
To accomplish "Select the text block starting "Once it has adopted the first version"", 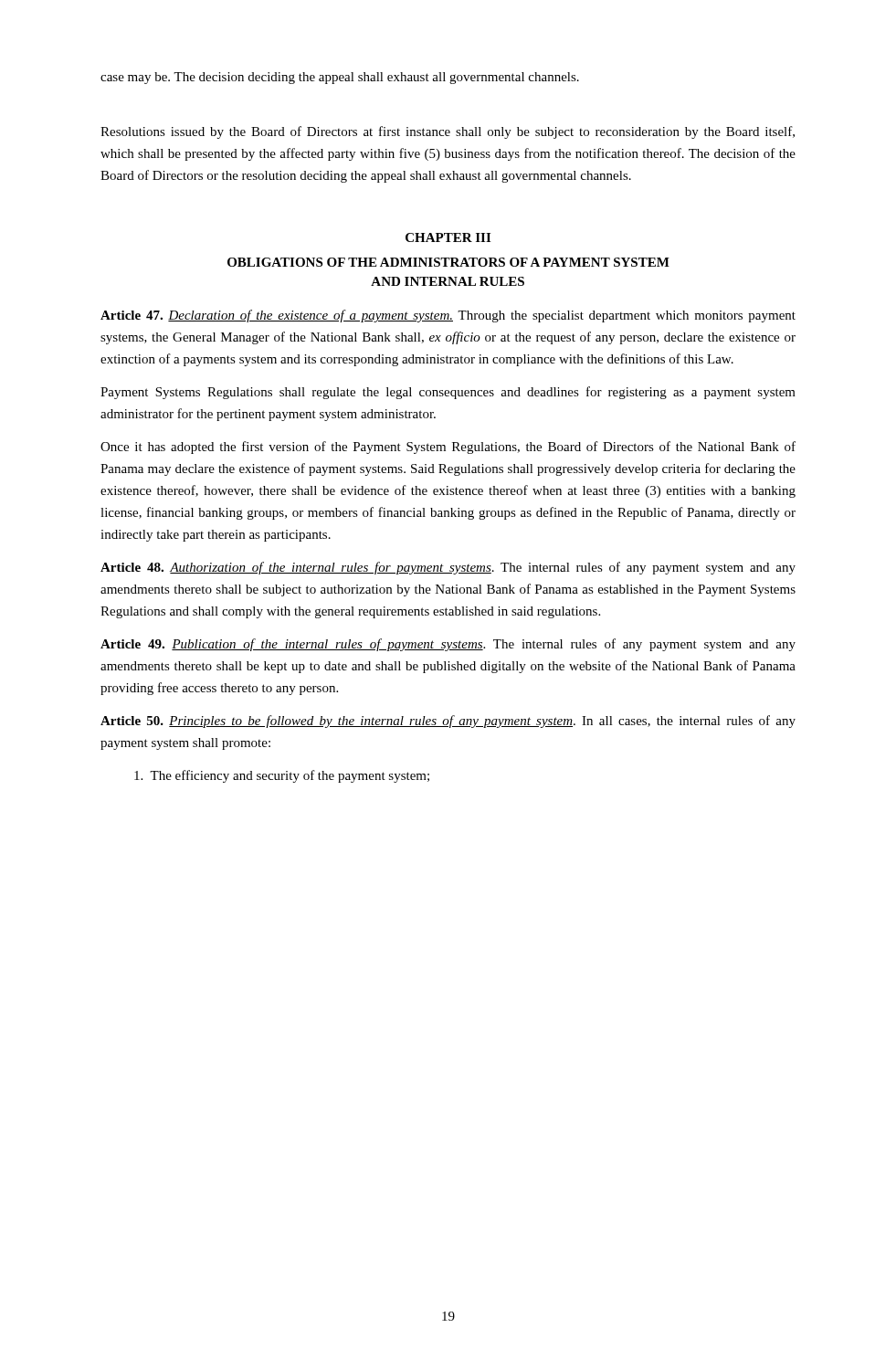I will pos(448,490).
